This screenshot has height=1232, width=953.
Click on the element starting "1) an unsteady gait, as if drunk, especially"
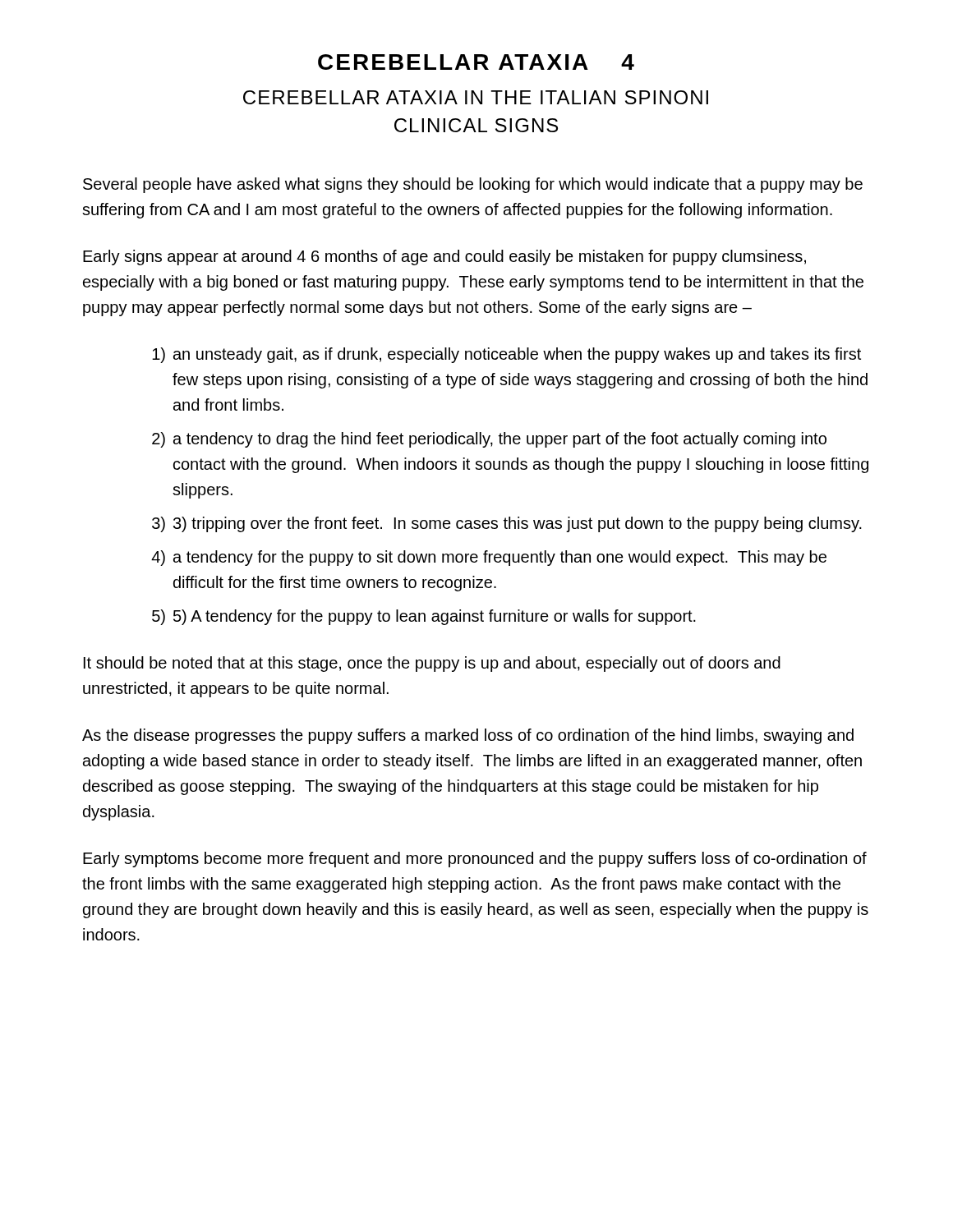(x=501, y=380)
